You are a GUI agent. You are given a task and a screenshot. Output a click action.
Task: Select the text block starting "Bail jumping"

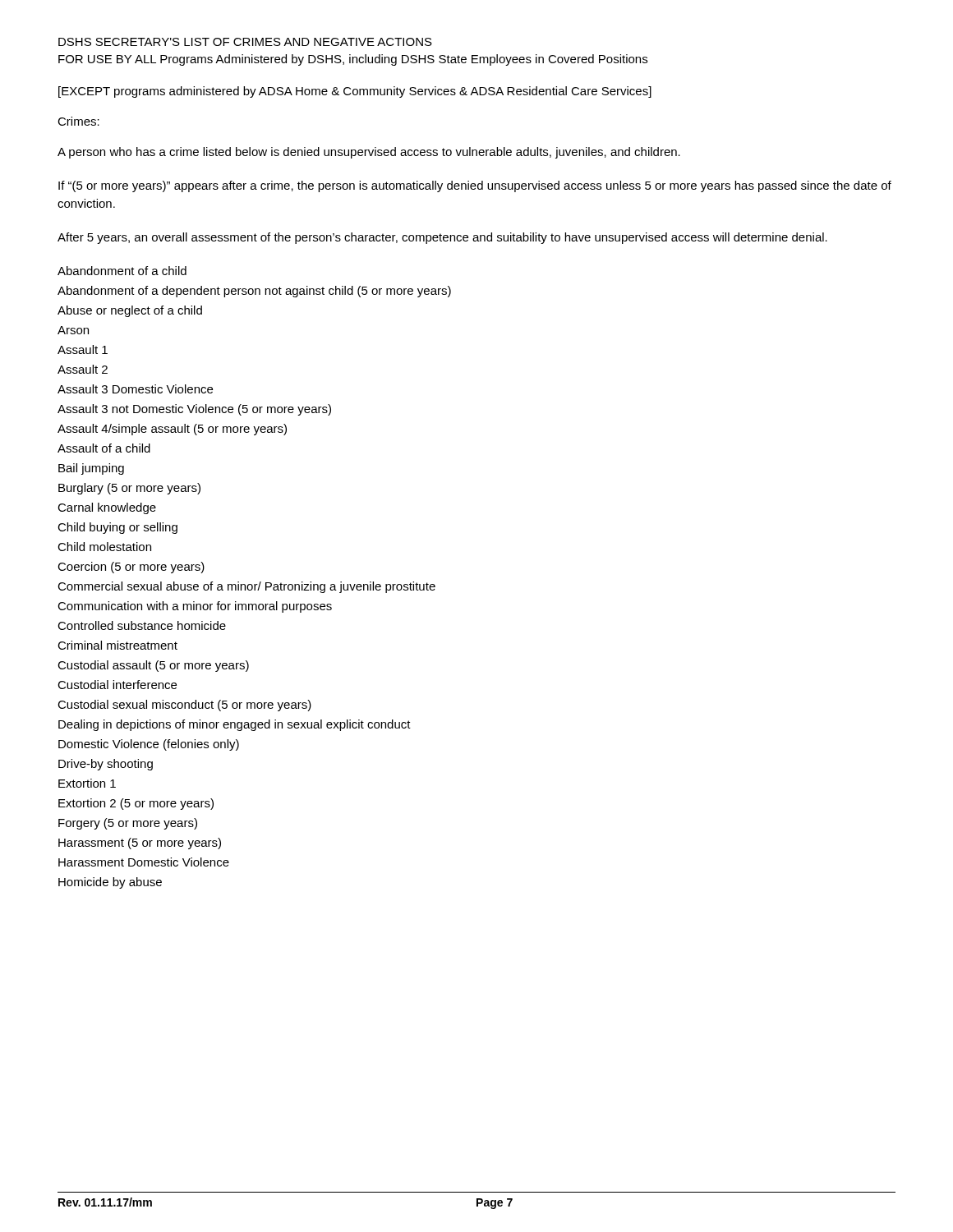click(91, 468)
